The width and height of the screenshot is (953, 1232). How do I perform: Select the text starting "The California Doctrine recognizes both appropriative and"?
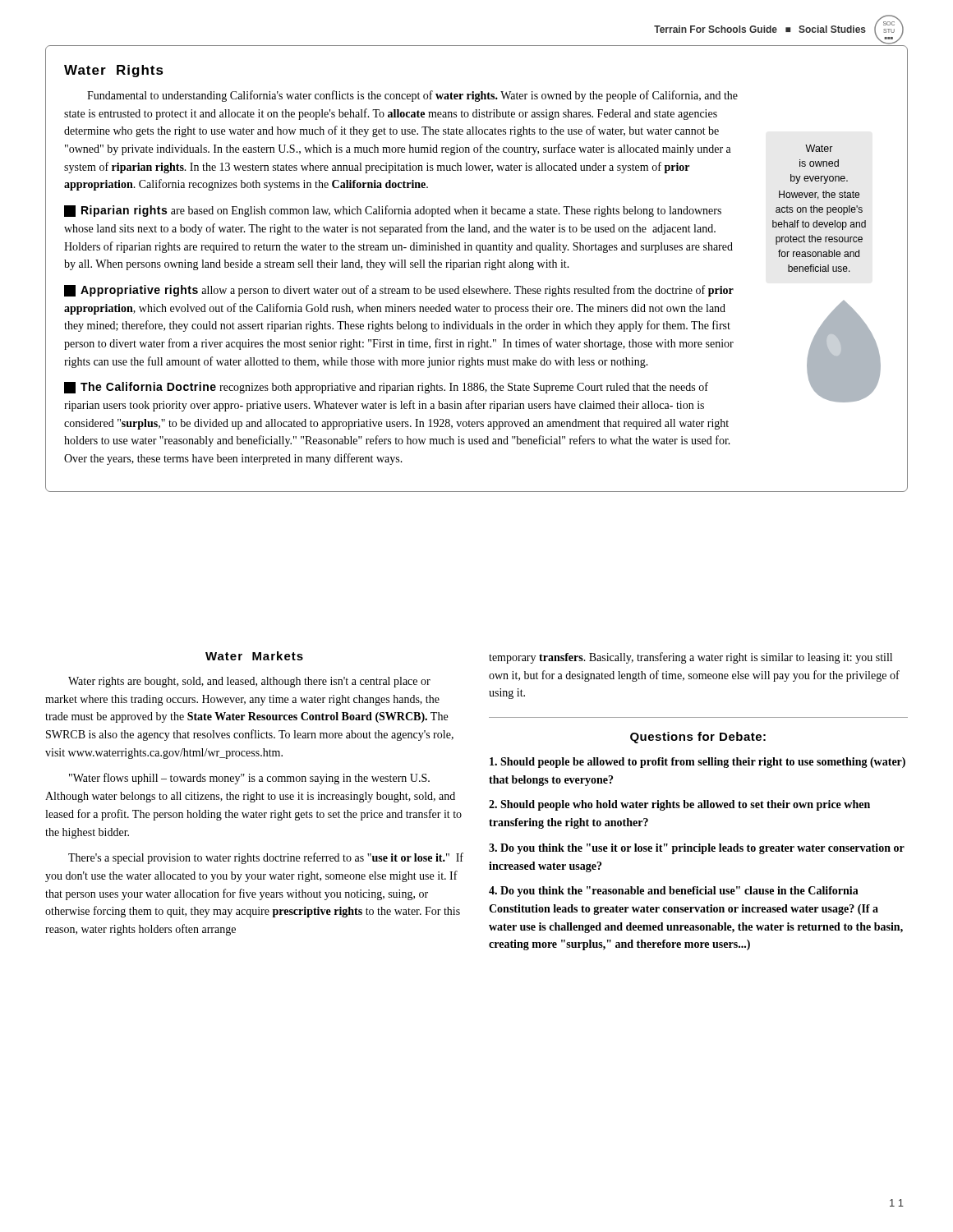397,423
